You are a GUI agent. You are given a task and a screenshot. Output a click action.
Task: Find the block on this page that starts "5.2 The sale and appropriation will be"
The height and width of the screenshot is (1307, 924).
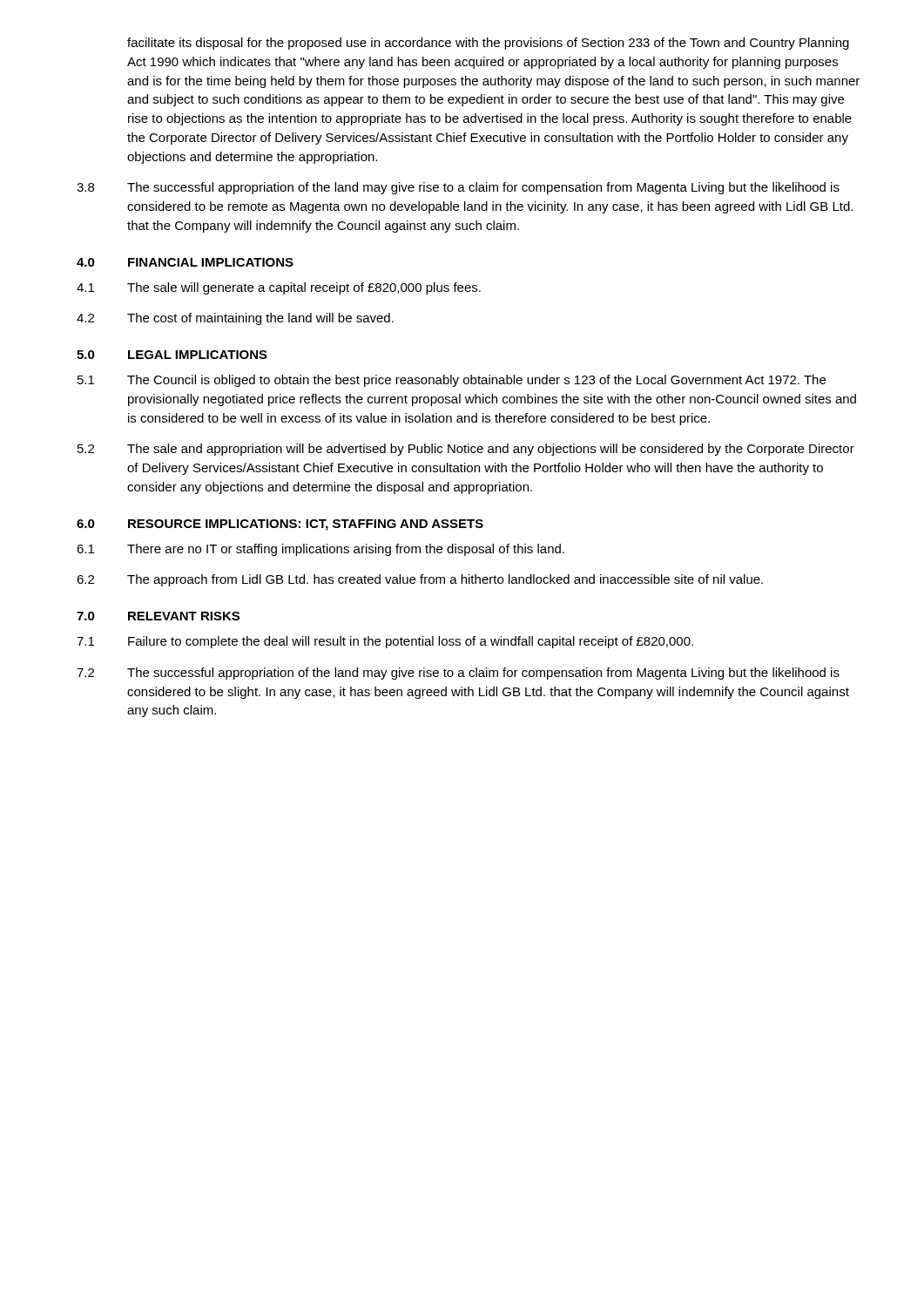[469, 468]
